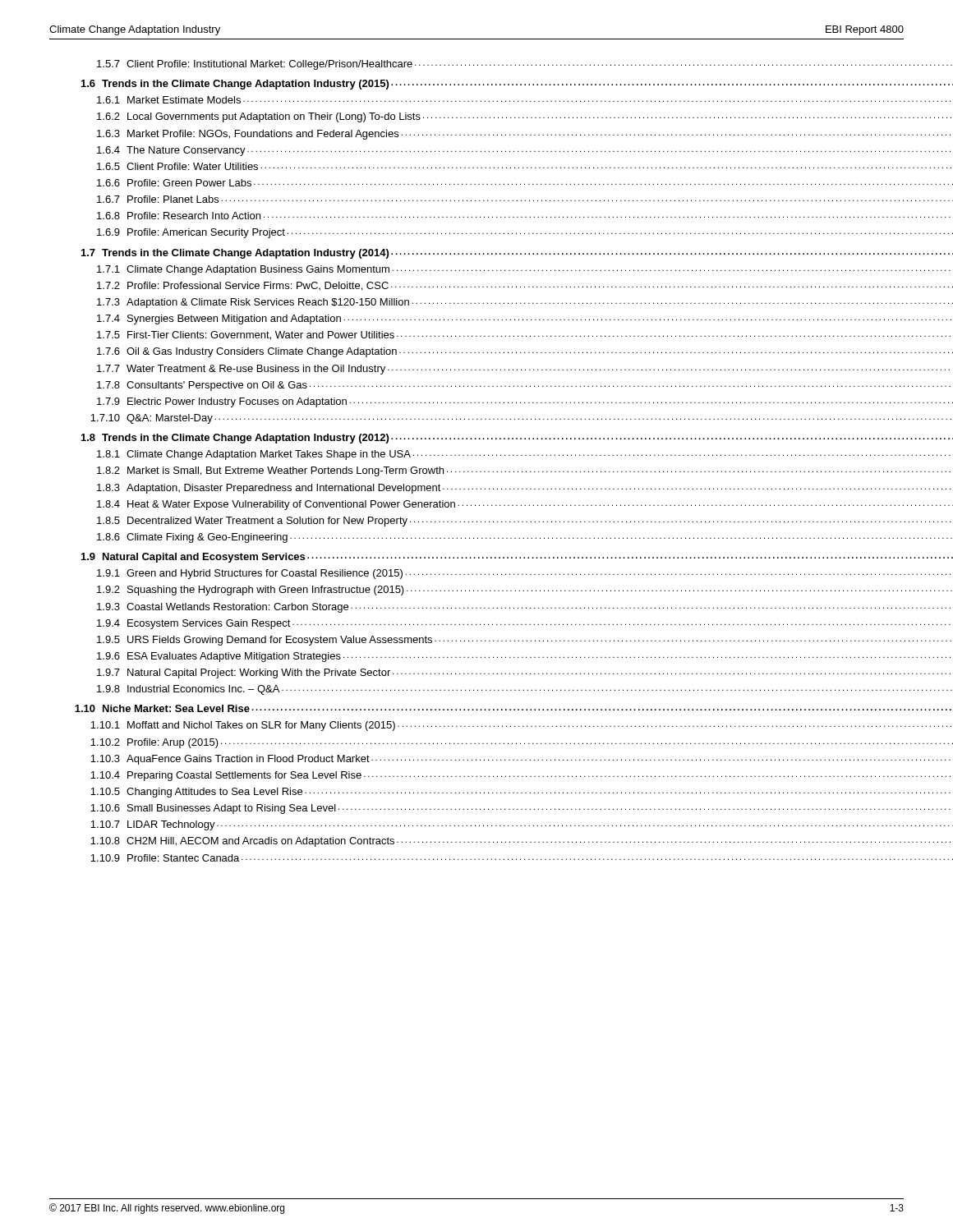Image resolution: width=953 pixels, height=1232 pixels.
Task: Point to the text starting "5.7 Client Profile: Institutional Market:"
Action: 489,64
